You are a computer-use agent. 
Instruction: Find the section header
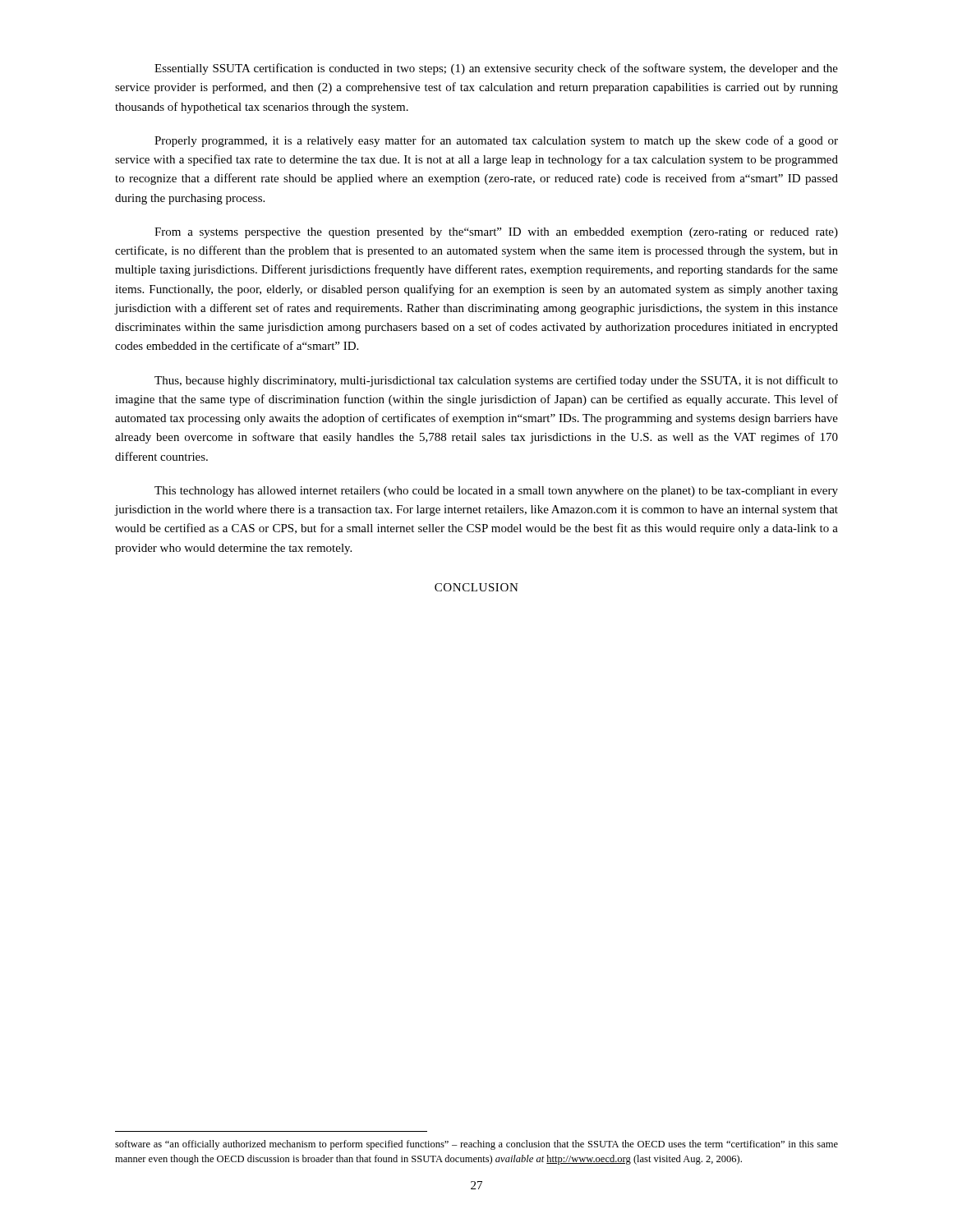coord(476,587)
